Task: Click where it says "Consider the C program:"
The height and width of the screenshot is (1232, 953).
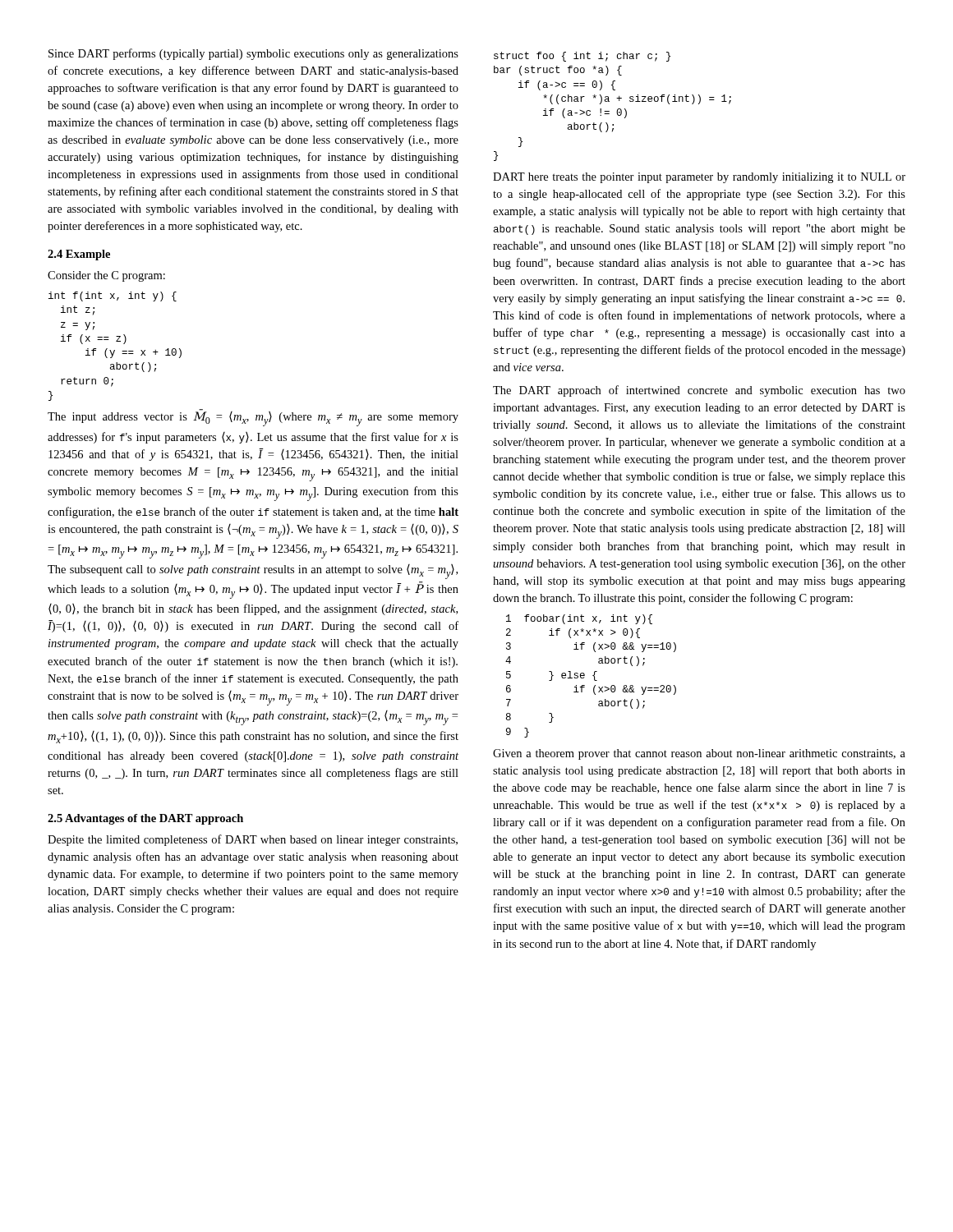Action: [106, 276]
